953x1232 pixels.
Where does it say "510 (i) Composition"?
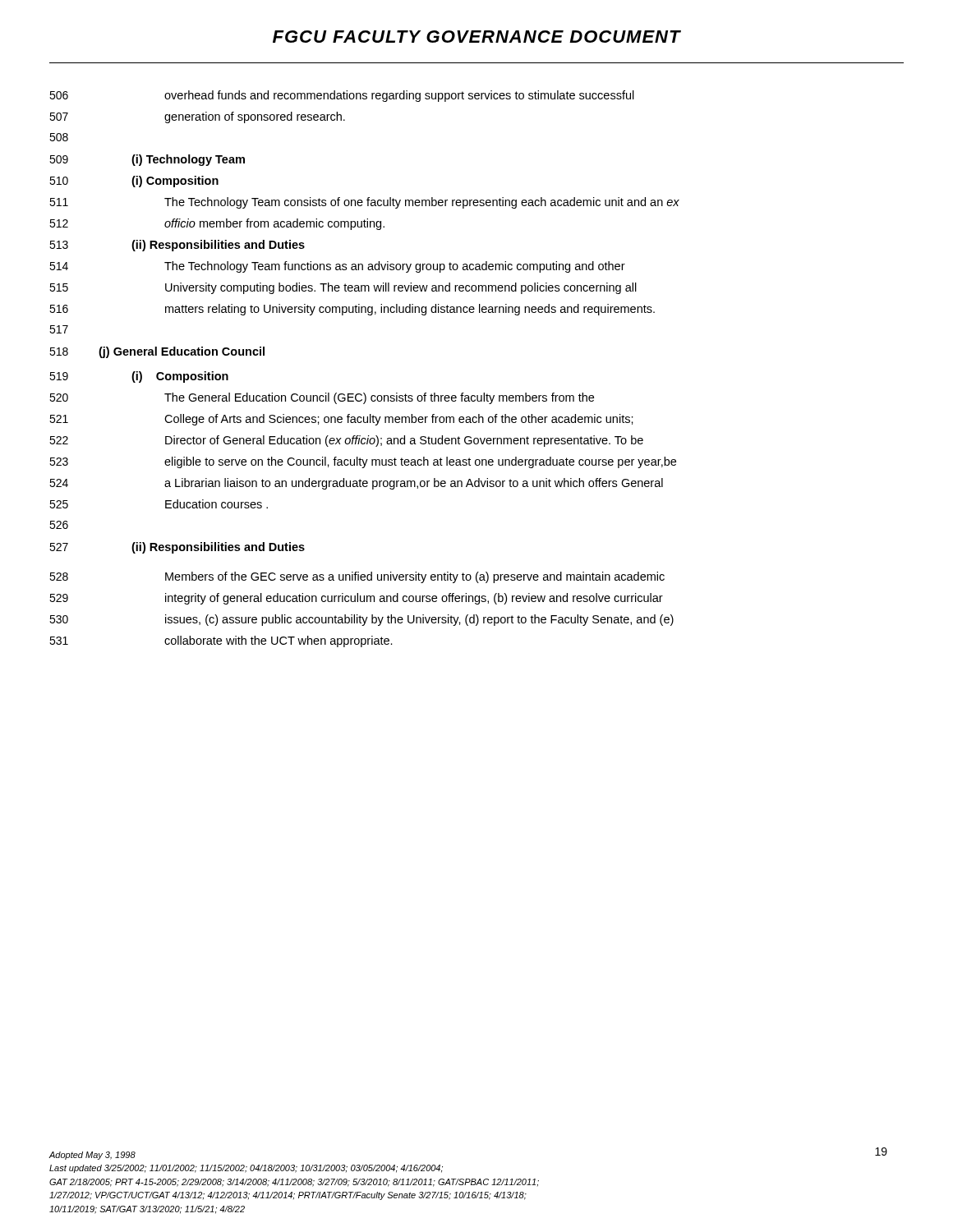pyautogui.click(x=134, y=182)
